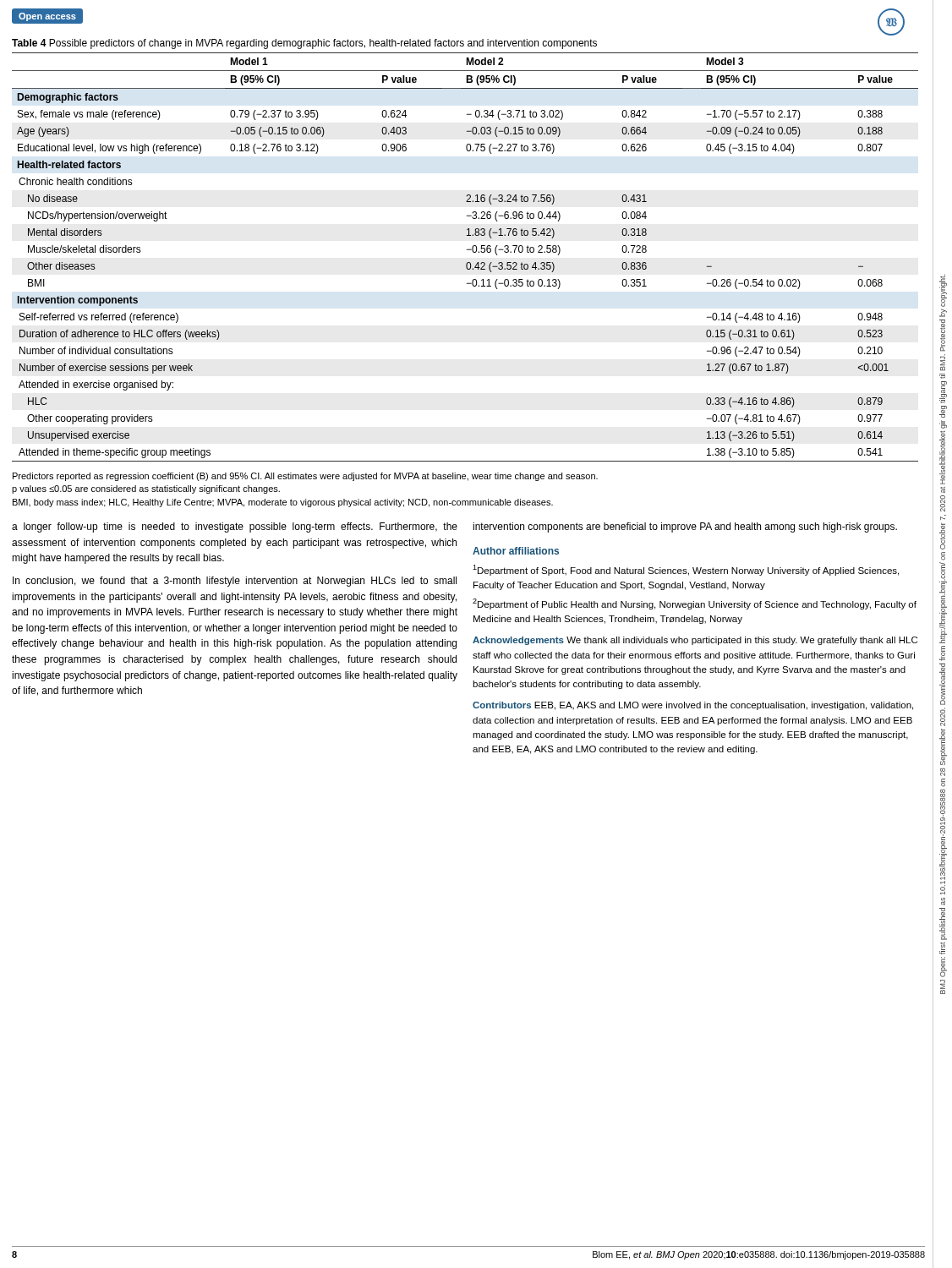Navigate to the element starting "Predictors reported as regression"

[305, 489]
